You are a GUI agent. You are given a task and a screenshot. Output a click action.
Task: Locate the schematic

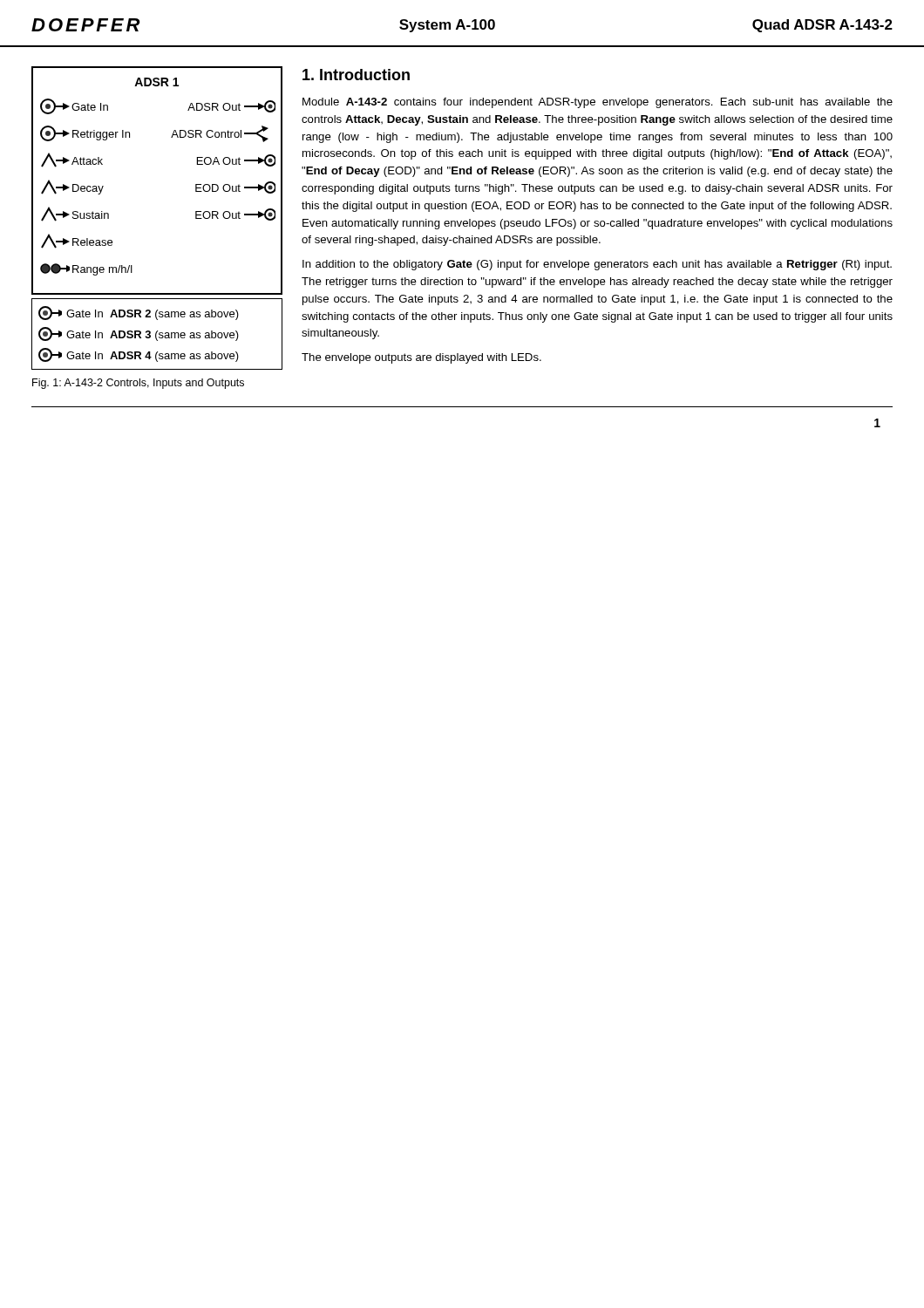click(x=157, y=181)
